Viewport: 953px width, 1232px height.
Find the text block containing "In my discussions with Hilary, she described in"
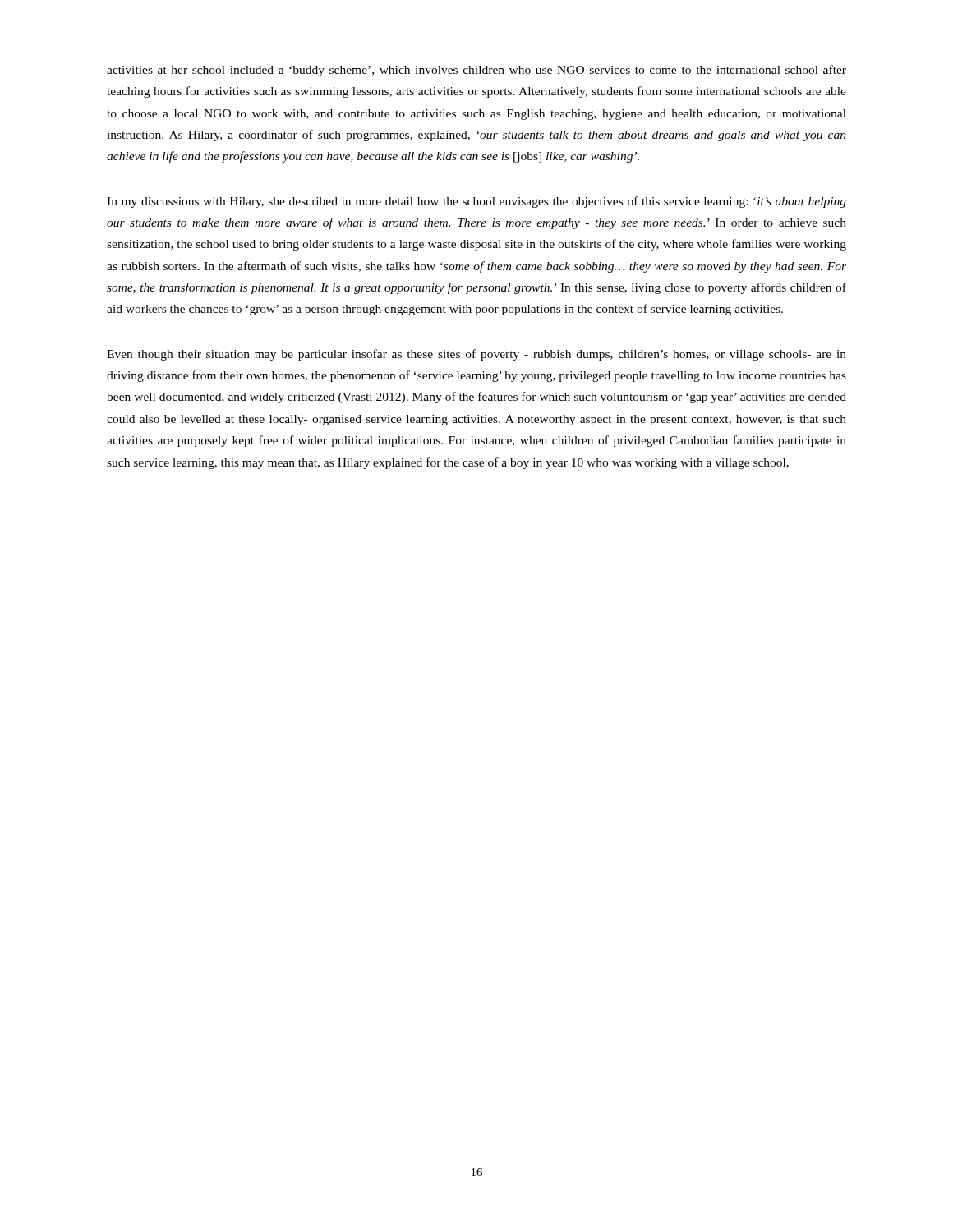(x=476, y=255)
